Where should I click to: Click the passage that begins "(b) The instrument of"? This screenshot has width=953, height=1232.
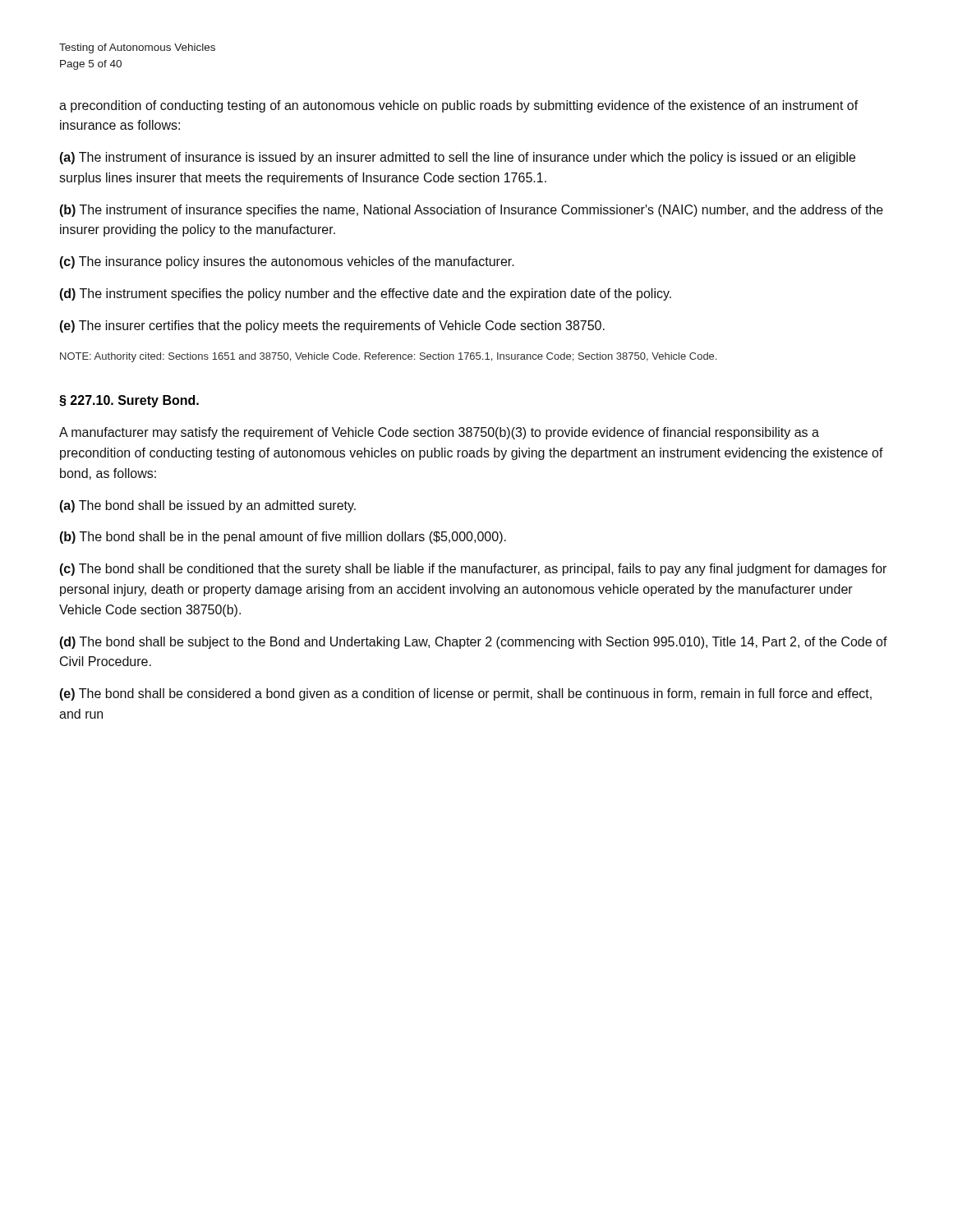[471, 220]
